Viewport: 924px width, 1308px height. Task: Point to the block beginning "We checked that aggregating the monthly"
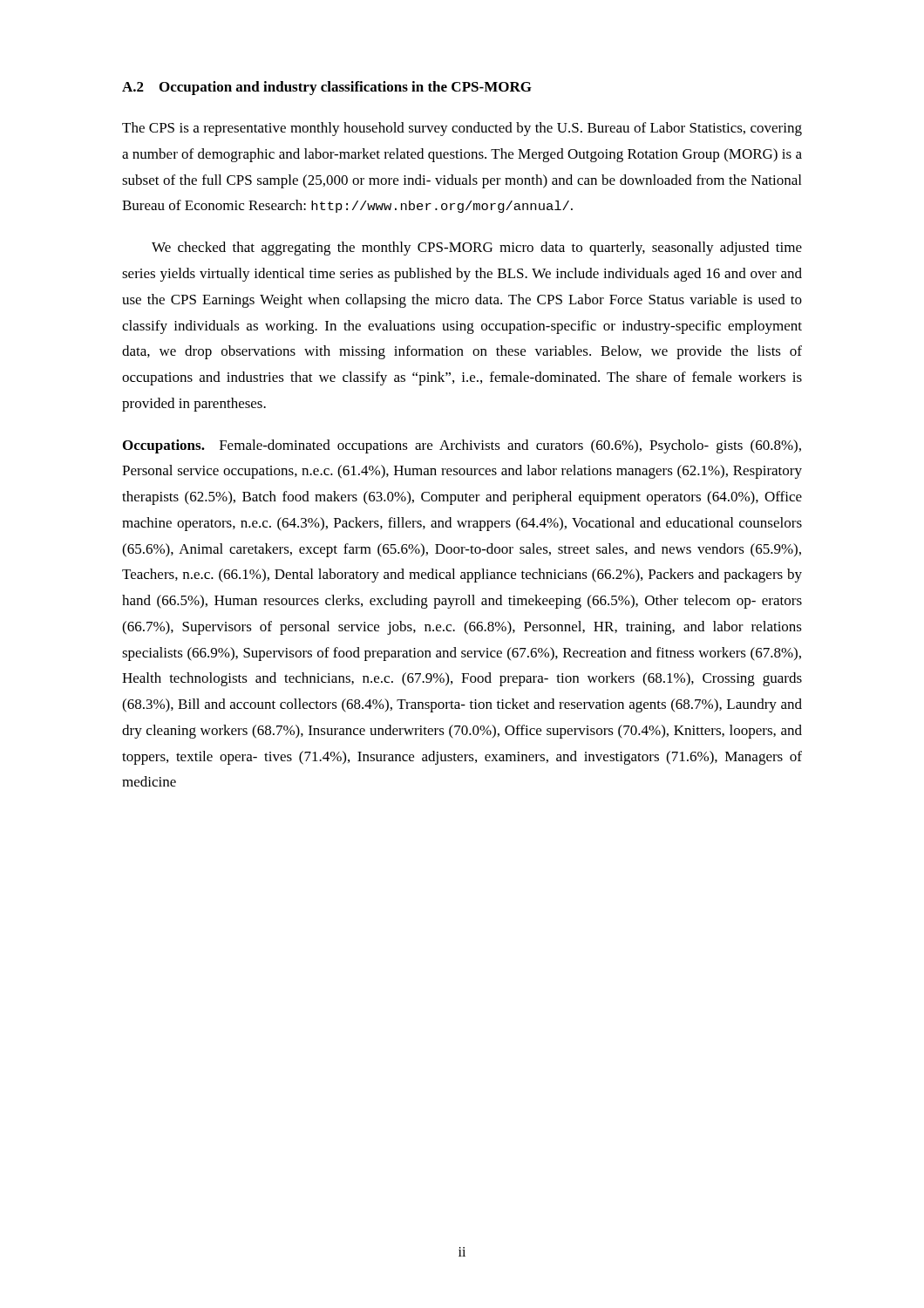click(462, 325)
